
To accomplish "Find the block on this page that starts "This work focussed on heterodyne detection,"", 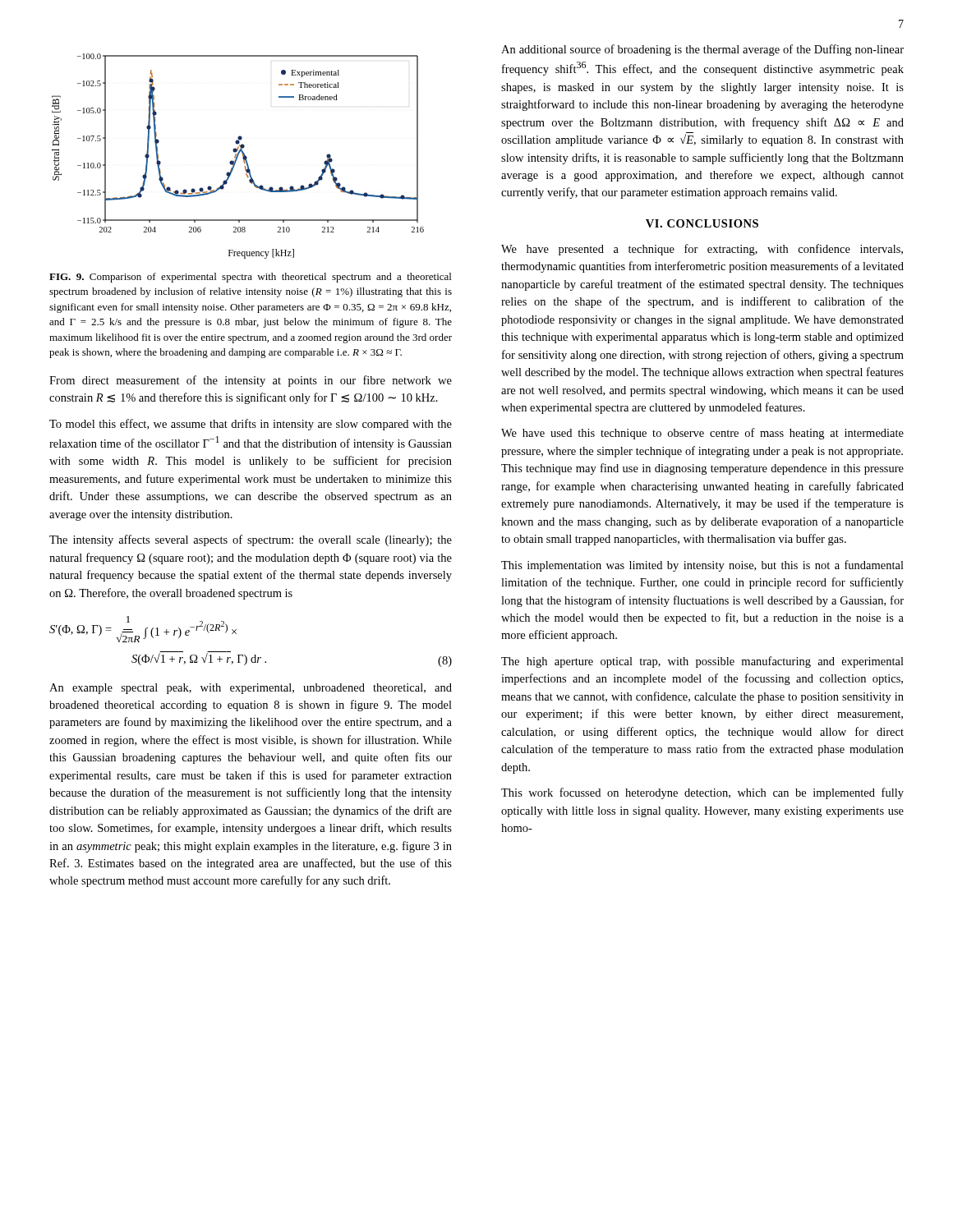I will 702,810.
